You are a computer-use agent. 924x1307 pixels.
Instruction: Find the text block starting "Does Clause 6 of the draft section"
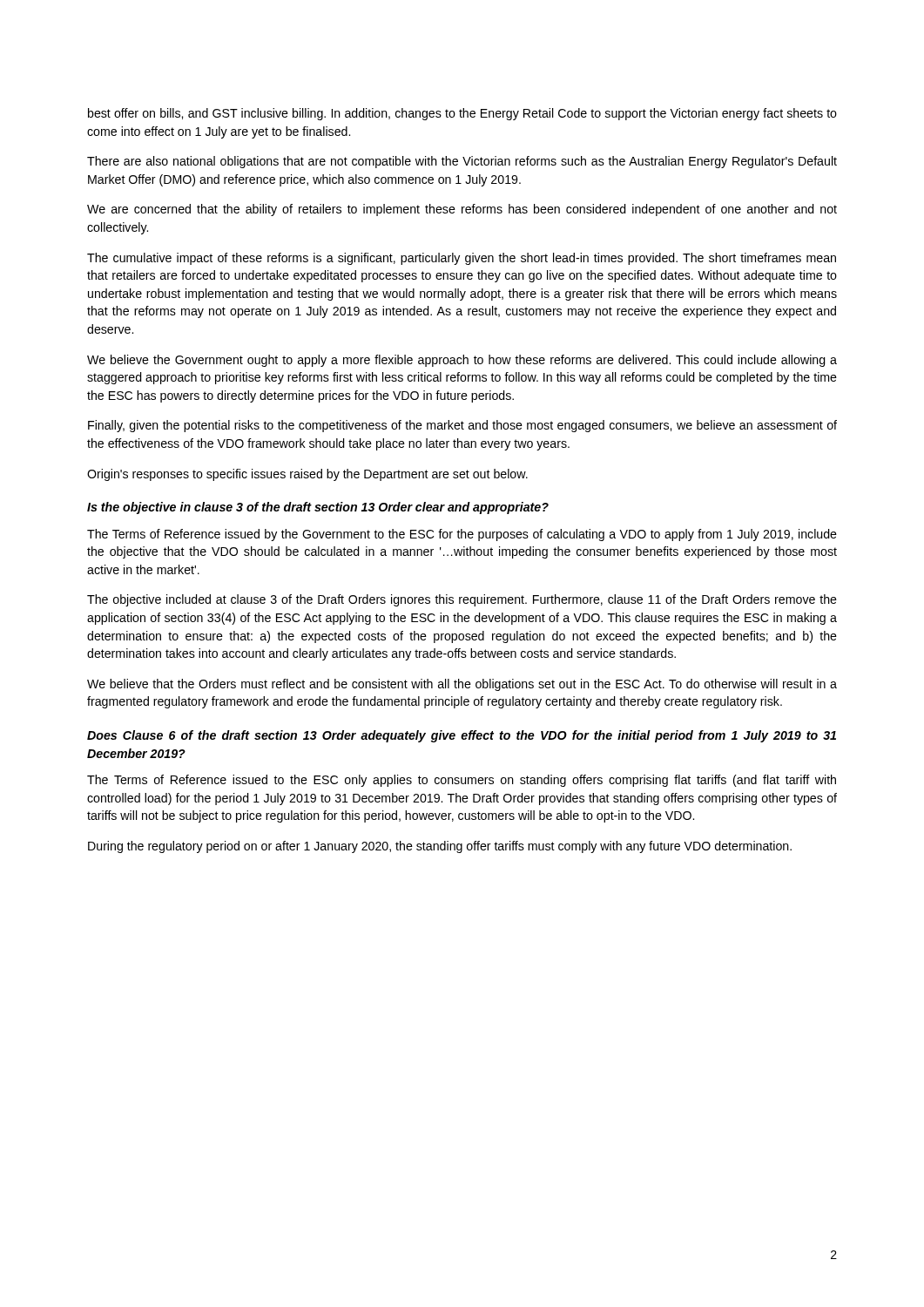pos(462,744)
